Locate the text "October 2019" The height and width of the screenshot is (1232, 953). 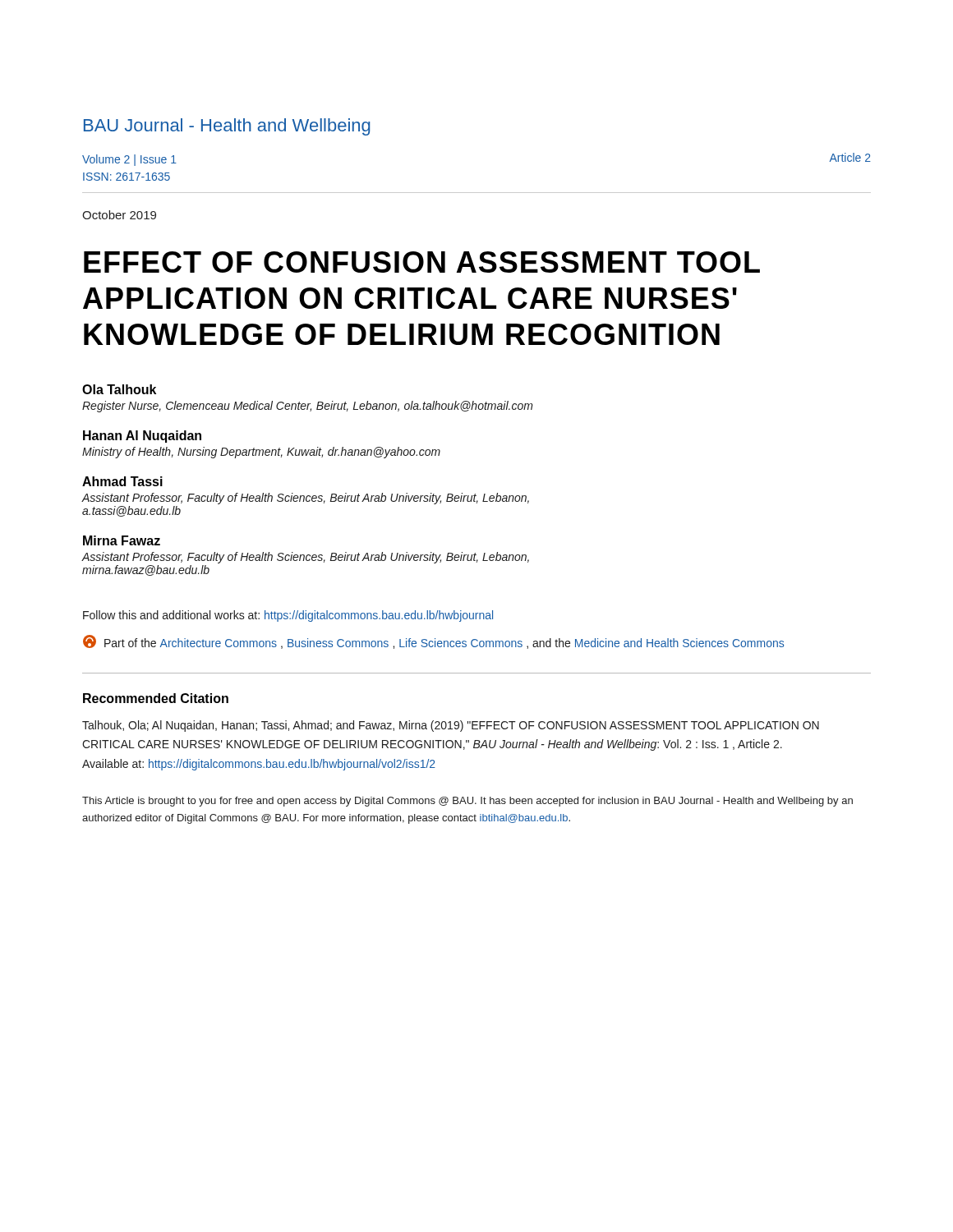[120, 215]
